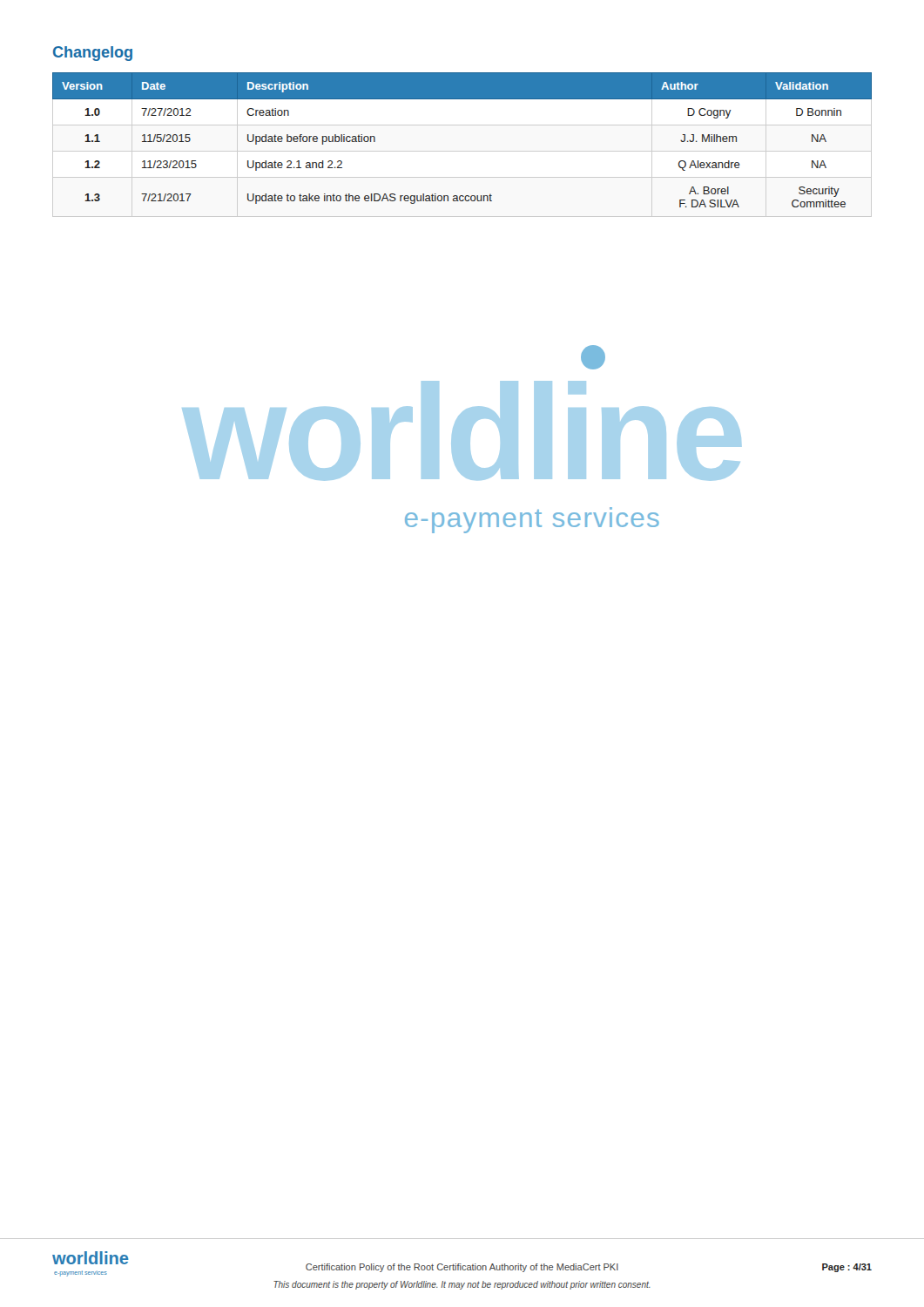Screen dimensions: 1307x924
Task: Find the table that mentions "D Bonnin"
Action: point(462,145)
